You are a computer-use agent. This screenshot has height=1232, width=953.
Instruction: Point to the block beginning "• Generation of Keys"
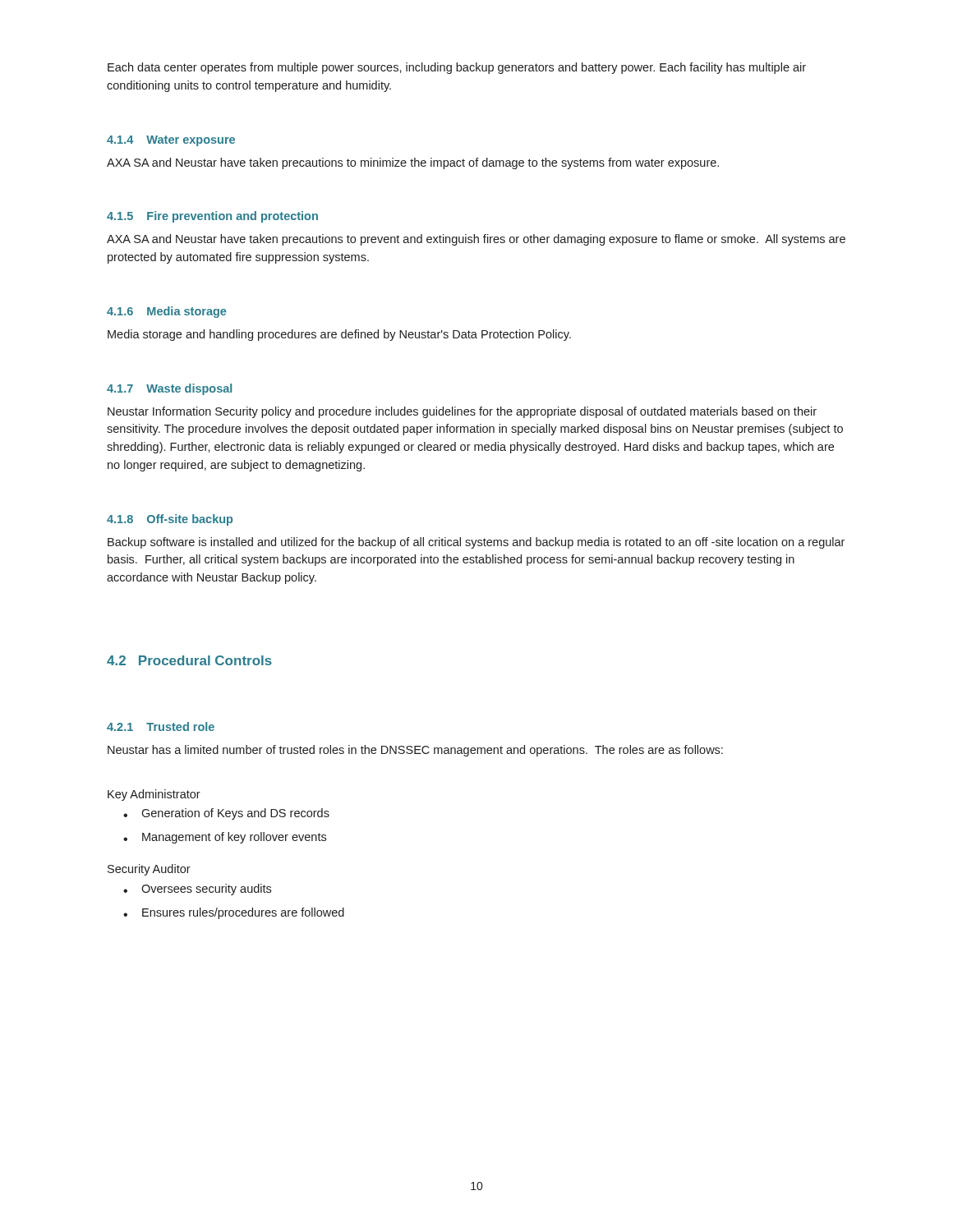[226, 815]
